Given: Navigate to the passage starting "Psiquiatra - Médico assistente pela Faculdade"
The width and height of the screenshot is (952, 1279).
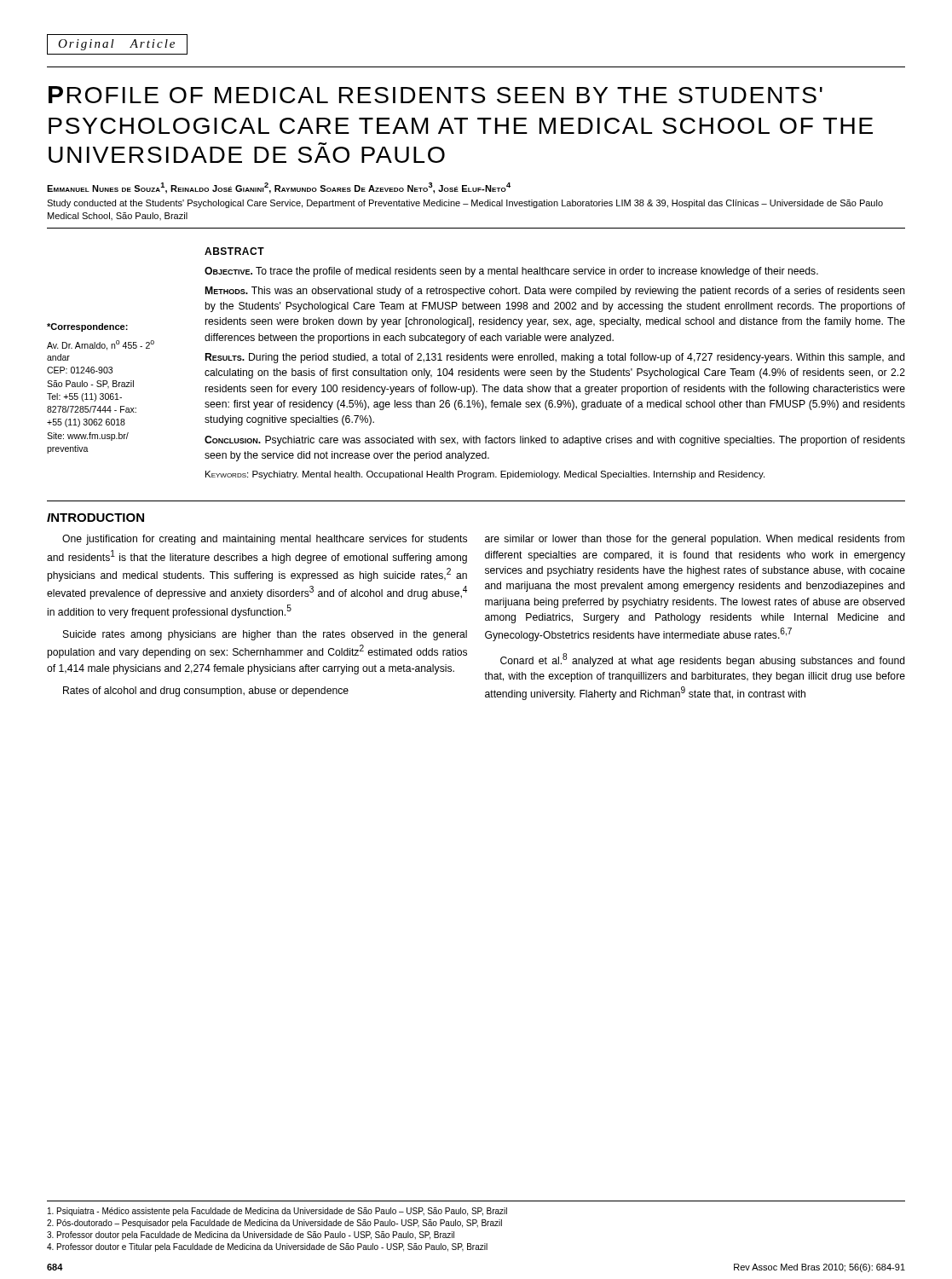Looking at the screenshot, I should 277,1211.
